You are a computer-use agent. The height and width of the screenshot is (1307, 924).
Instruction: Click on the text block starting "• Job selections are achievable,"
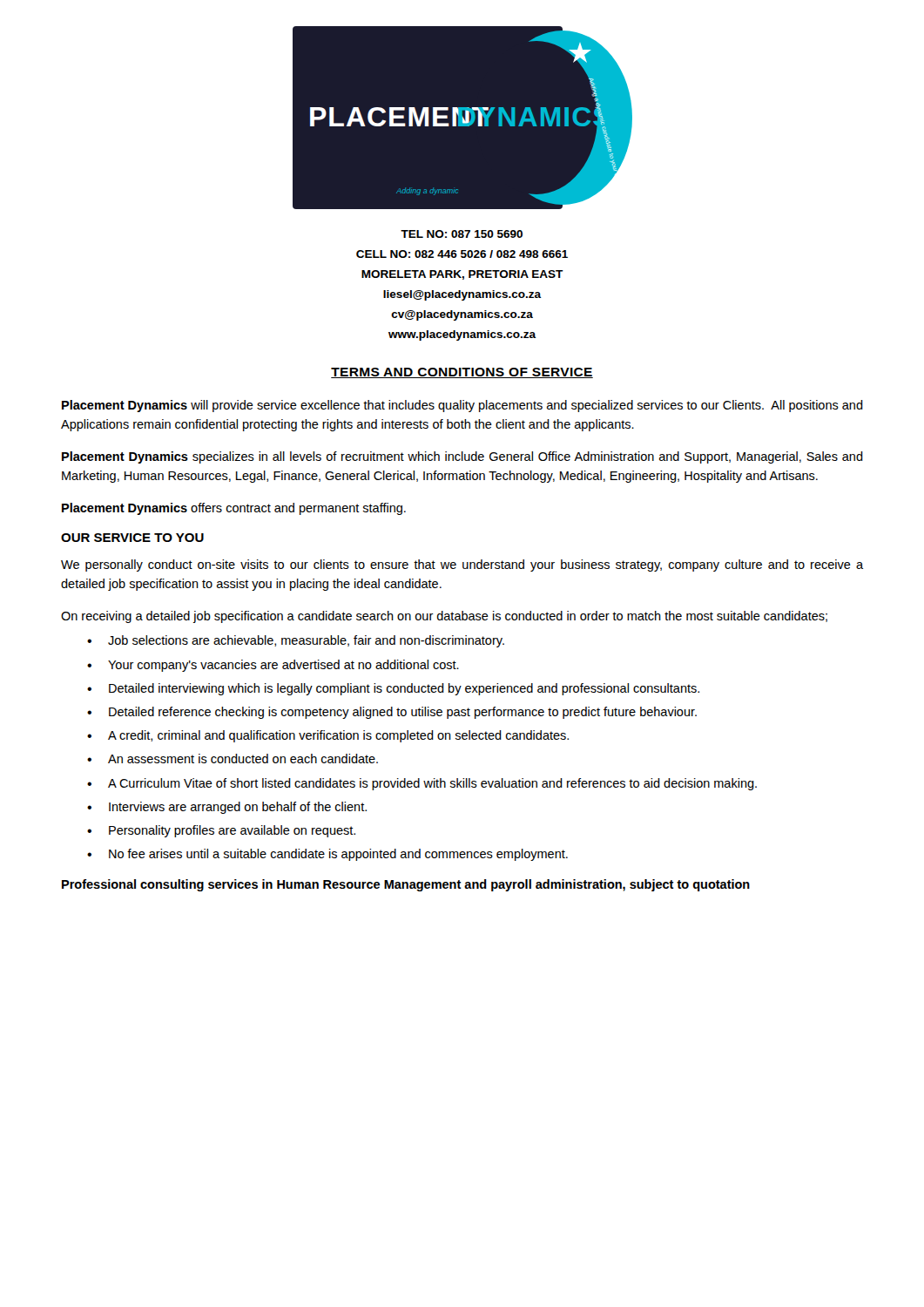pos(475,641)
